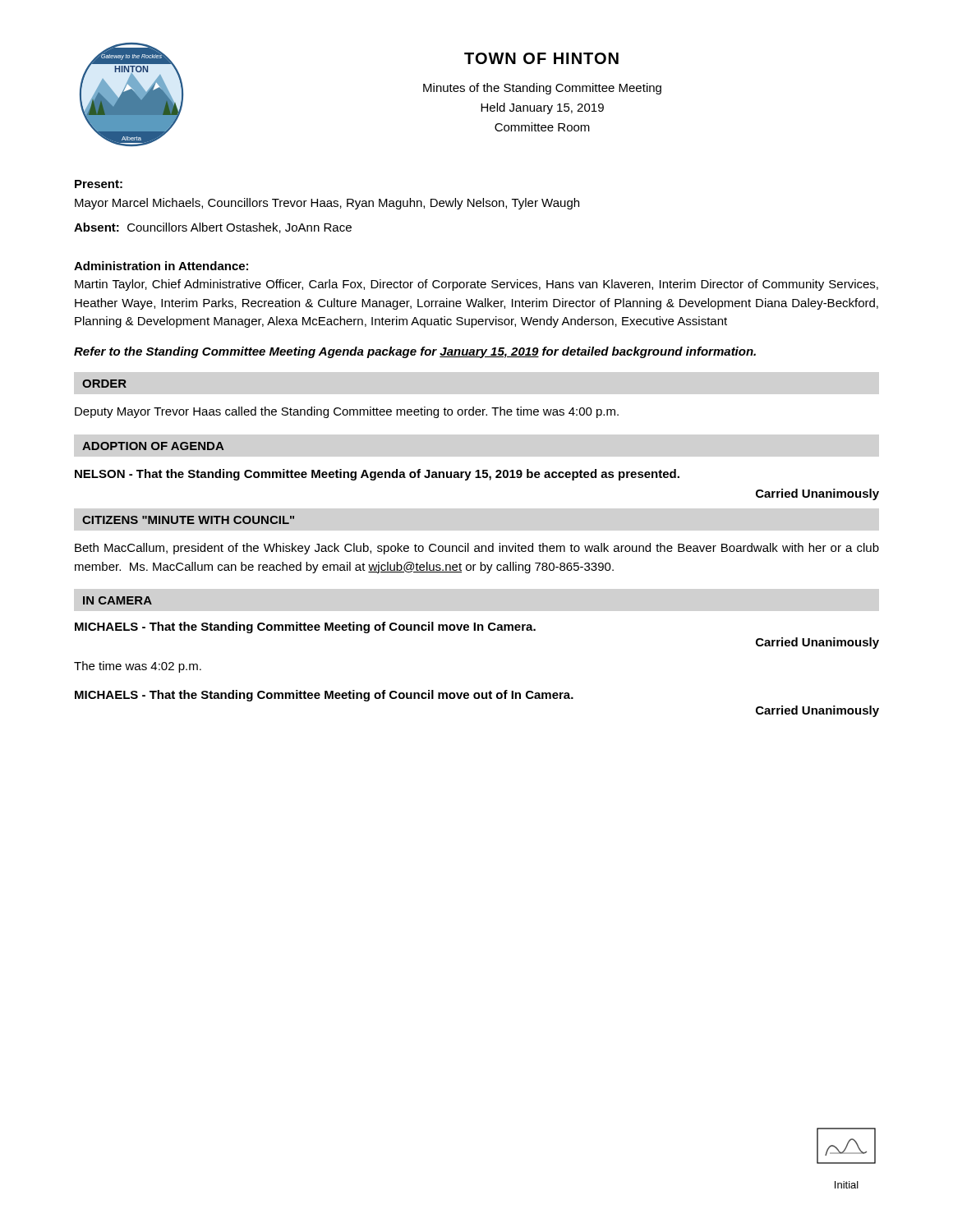The width and height of the screenshot is (953, 1232).
Task: Locate the text starting "IN CAMERA"
Action: pyautogui.click(x=117, y=600)
